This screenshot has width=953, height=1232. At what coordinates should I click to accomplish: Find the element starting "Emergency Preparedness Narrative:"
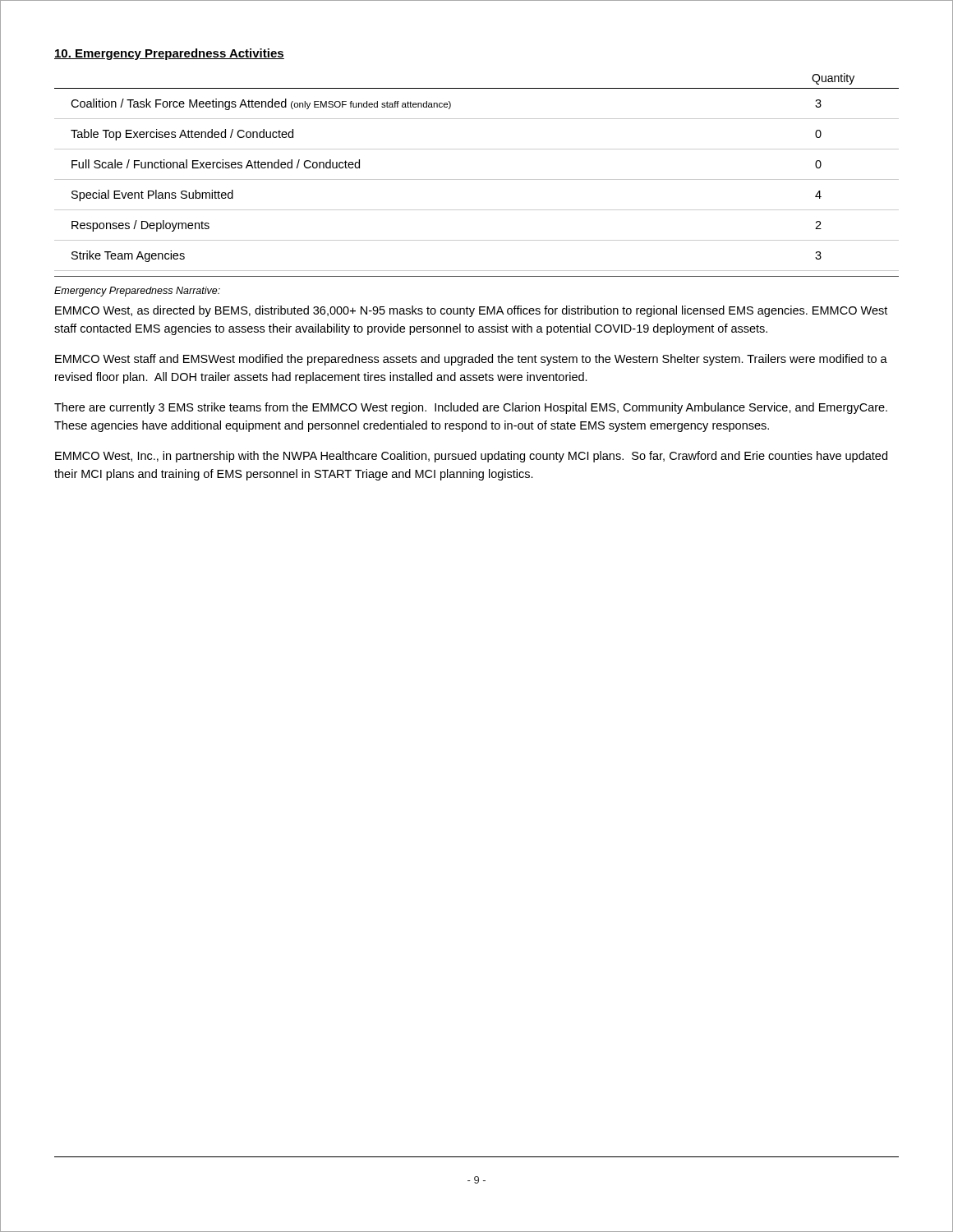point(137,291)
